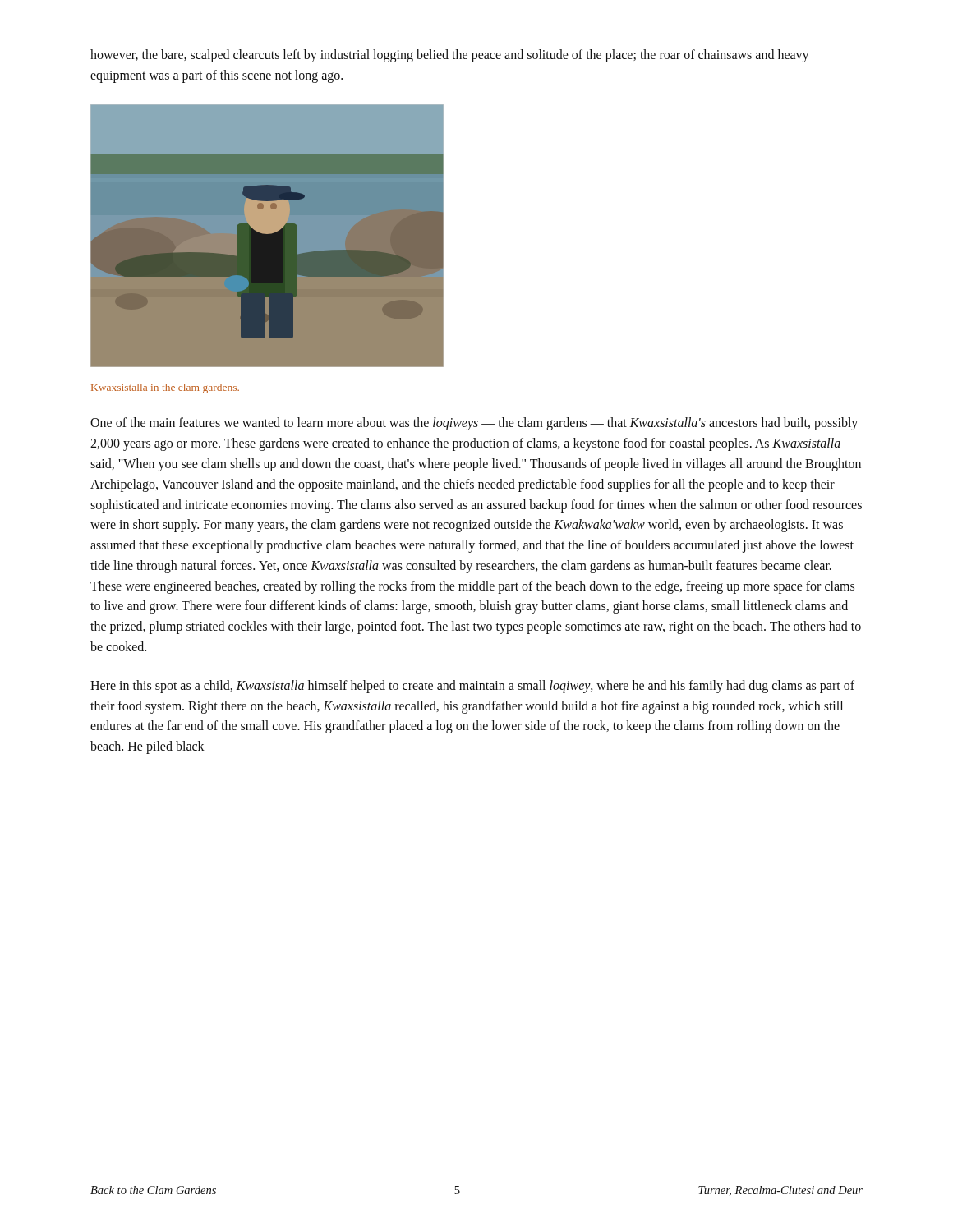953x1232 pixels.
Task: Point to the block beginning "Here in this spot as"
Action: 472,716
